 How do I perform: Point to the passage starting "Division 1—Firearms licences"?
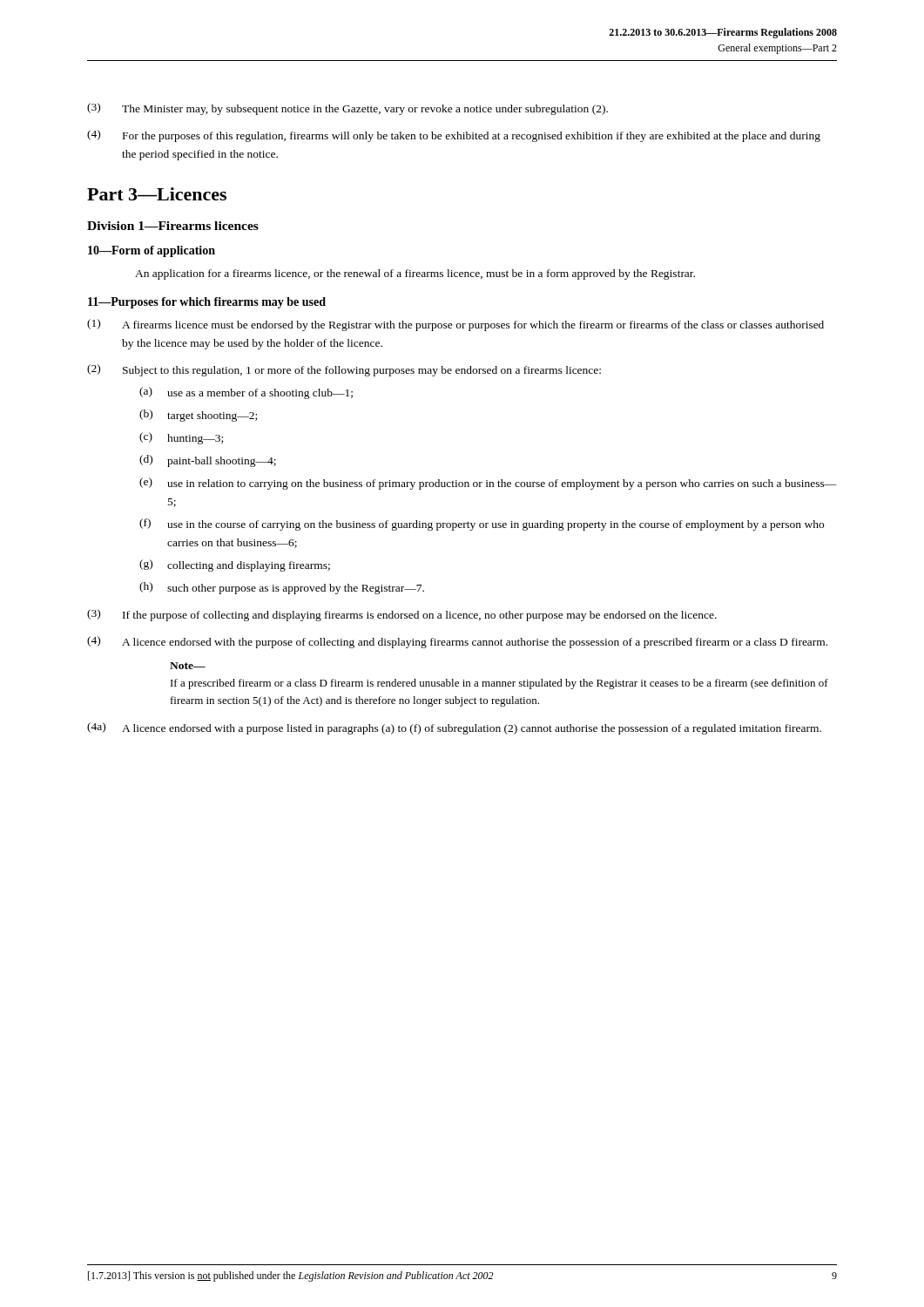(x=173, y=225)
